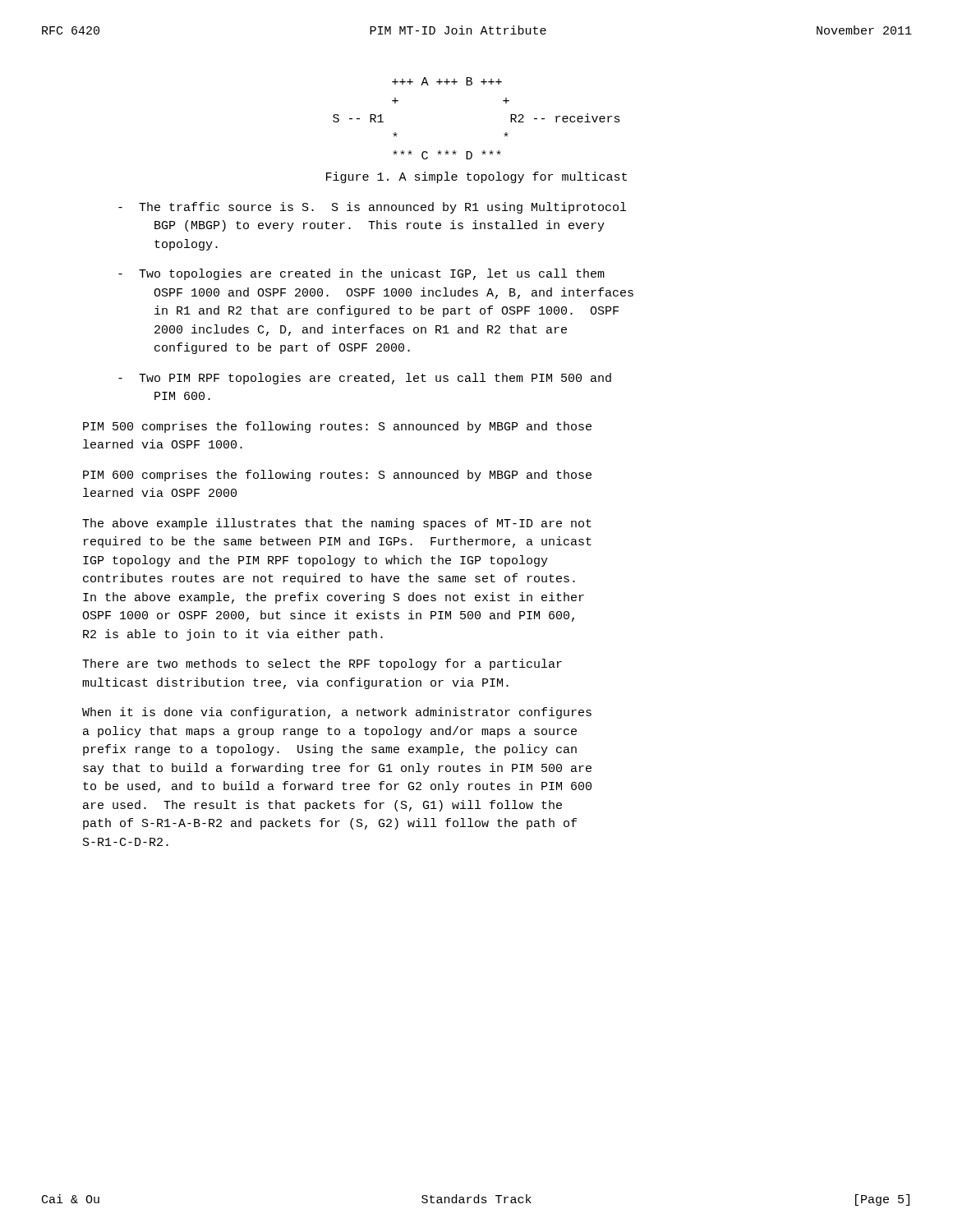Click on the text starting "PIM 600 comprises the following routes:"

coord(337,485)
